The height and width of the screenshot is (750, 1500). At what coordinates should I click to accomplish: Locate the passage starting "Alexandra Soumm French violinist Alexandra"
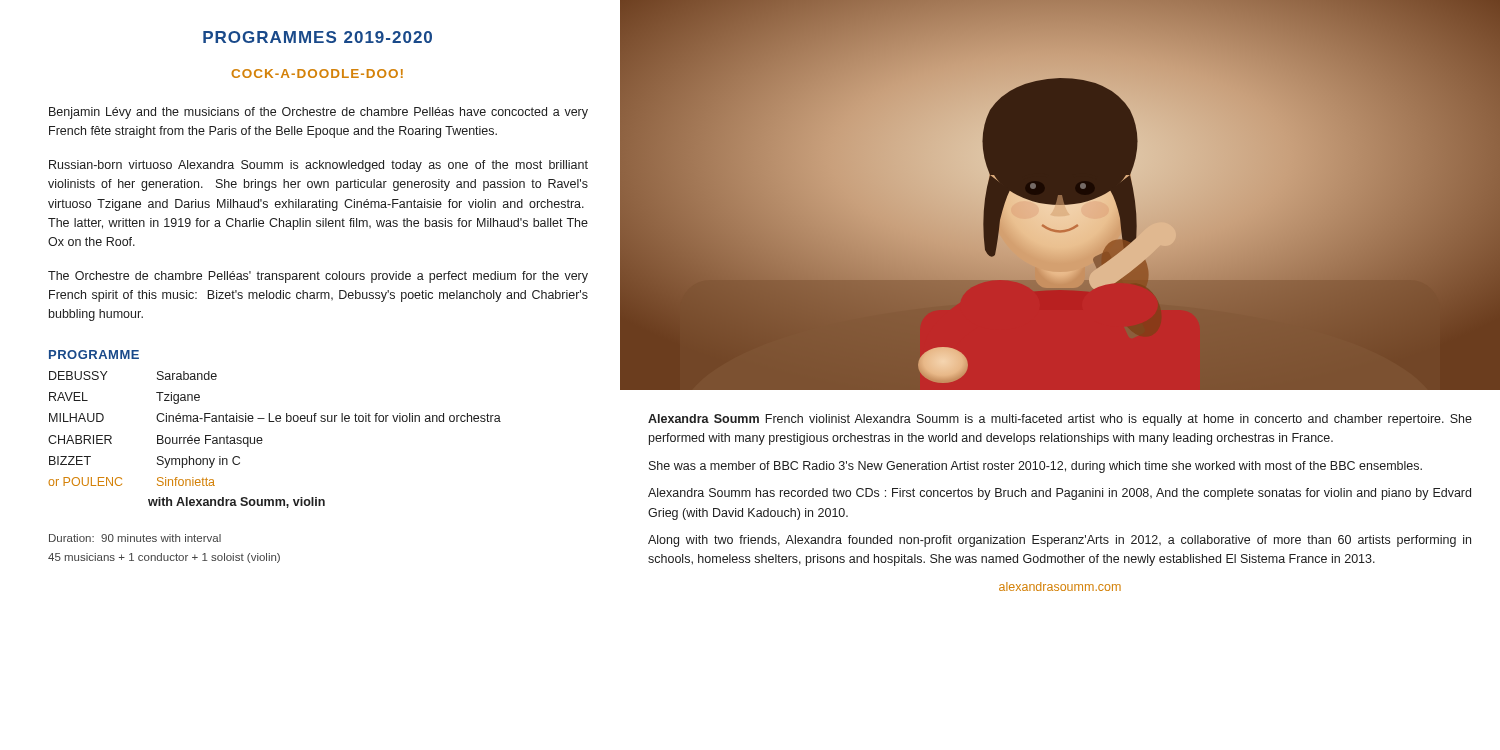[1060, 429]
